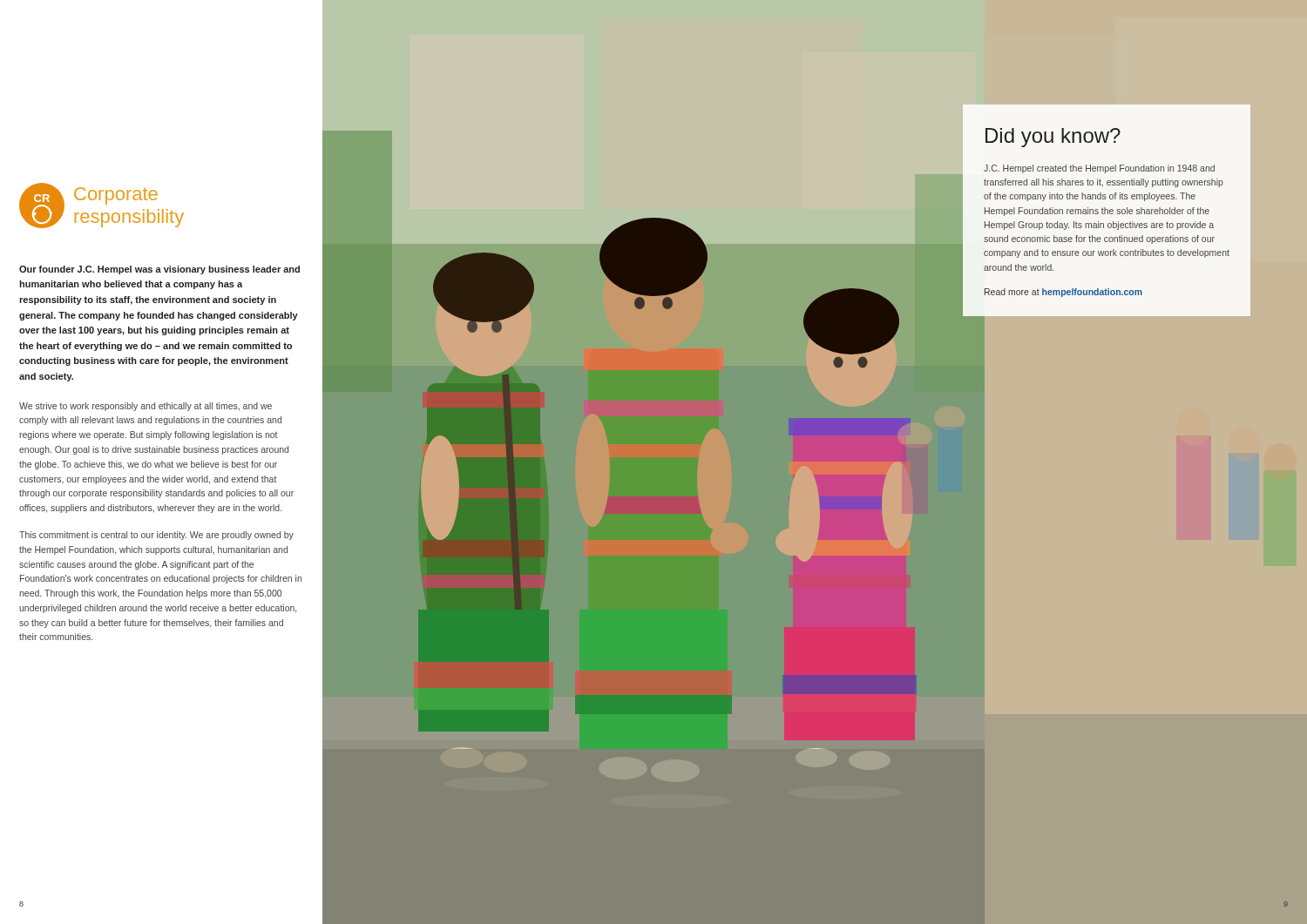
Task: Find the text starting "J.C. Hempel created the Hempel"
Action: (x=1107, y=218)
